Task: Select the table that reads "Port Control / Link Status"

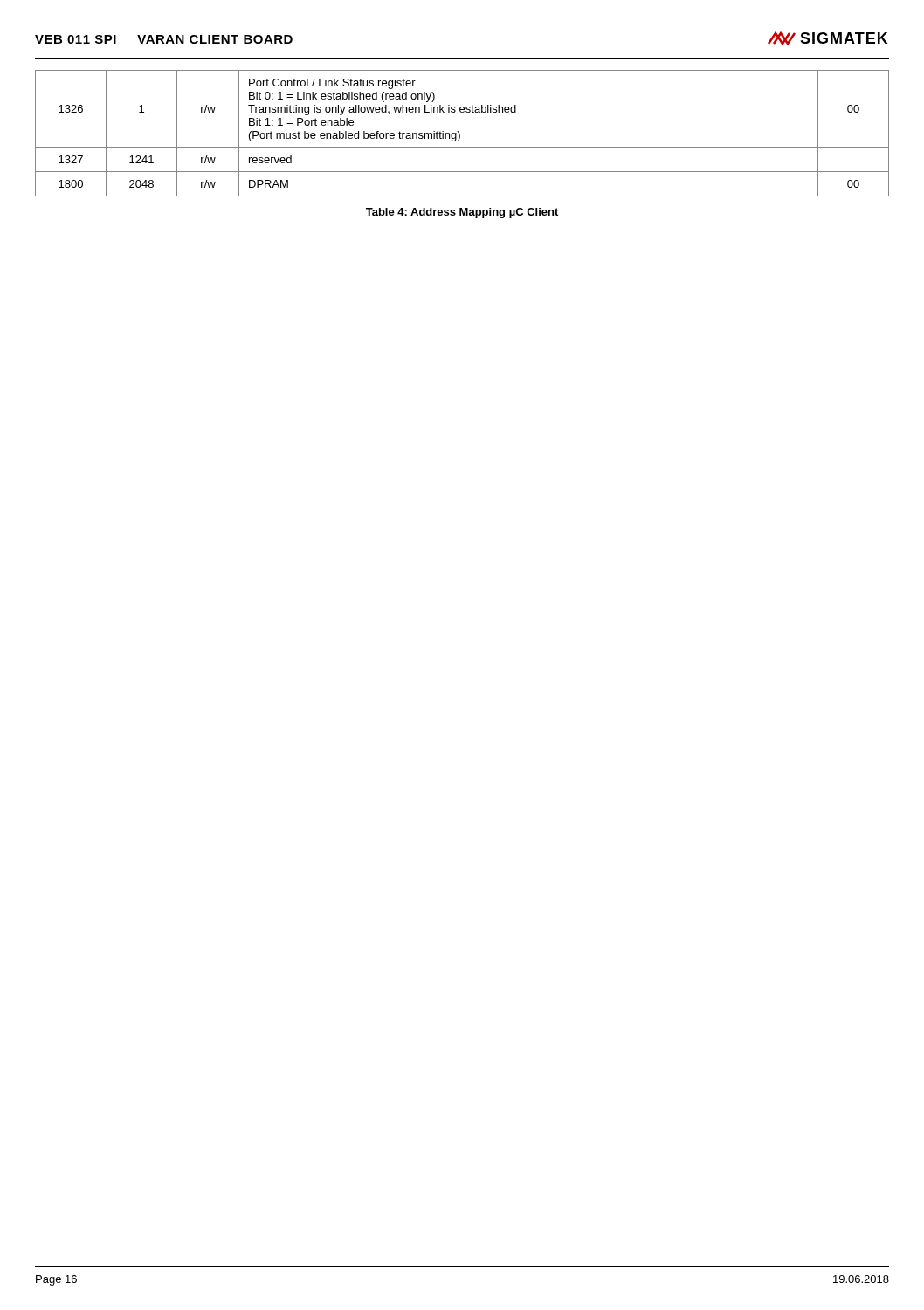Action: 462,133
